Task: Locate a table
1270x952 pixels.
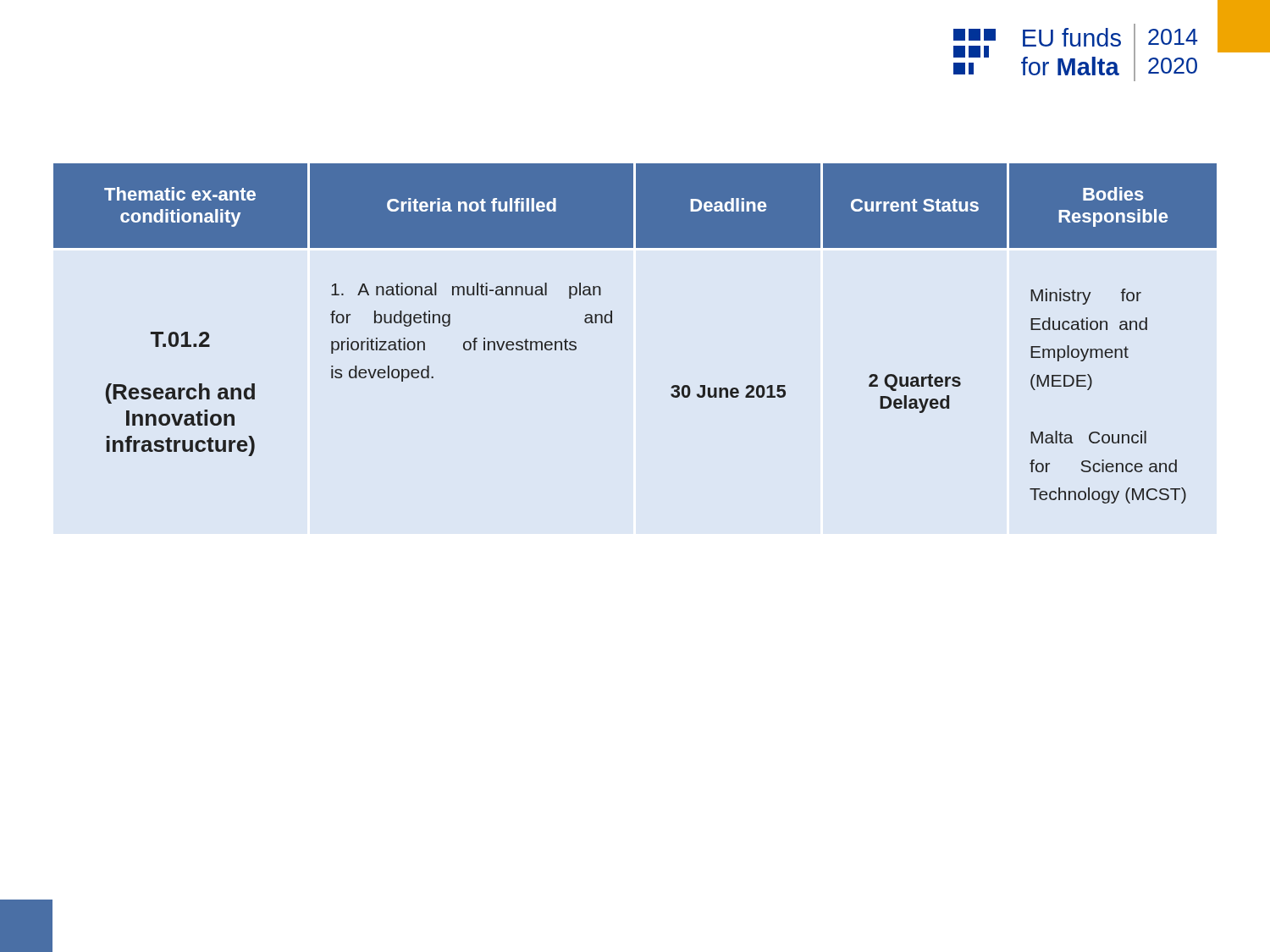Action: pyautogui.click(x=635, y=349)
